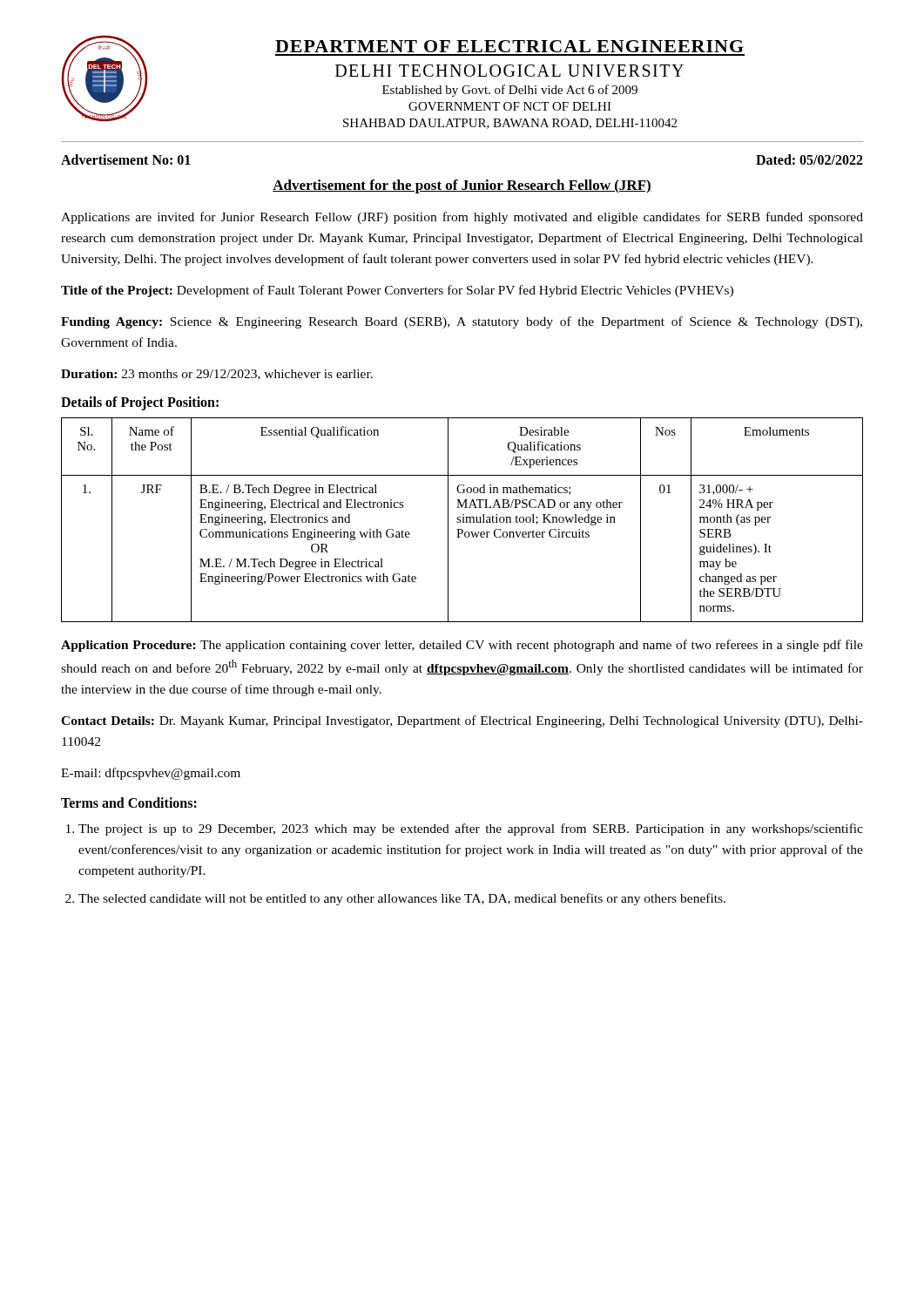The width and height of the screenshot is (924, 1307).
Task: Locate the text "DELHI TECHNOLOGICAL UNIVERSITY"
Action: point(510,71)
